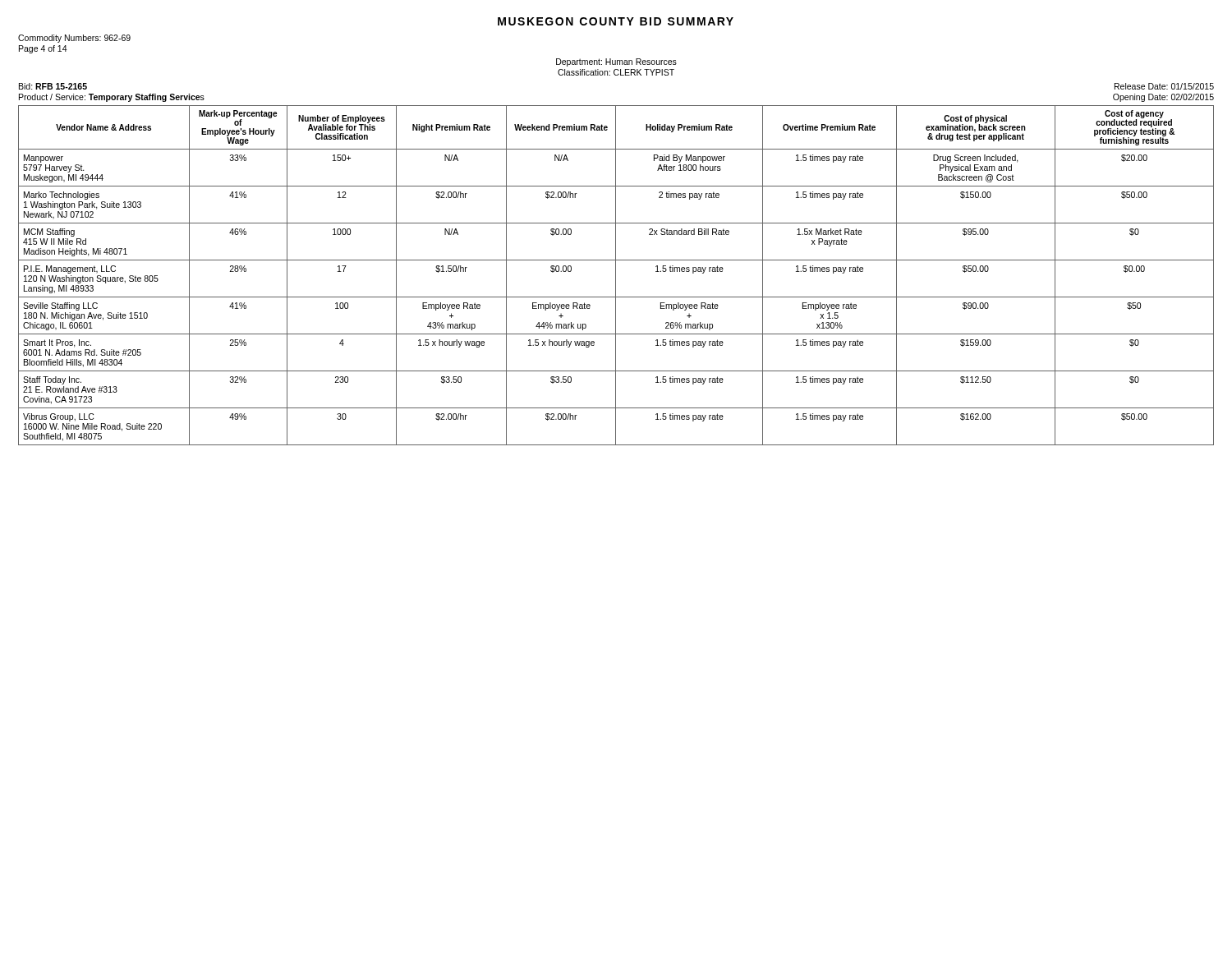Click the title
This screenshot has width=1232, height=953.
(x=616, y=21)
